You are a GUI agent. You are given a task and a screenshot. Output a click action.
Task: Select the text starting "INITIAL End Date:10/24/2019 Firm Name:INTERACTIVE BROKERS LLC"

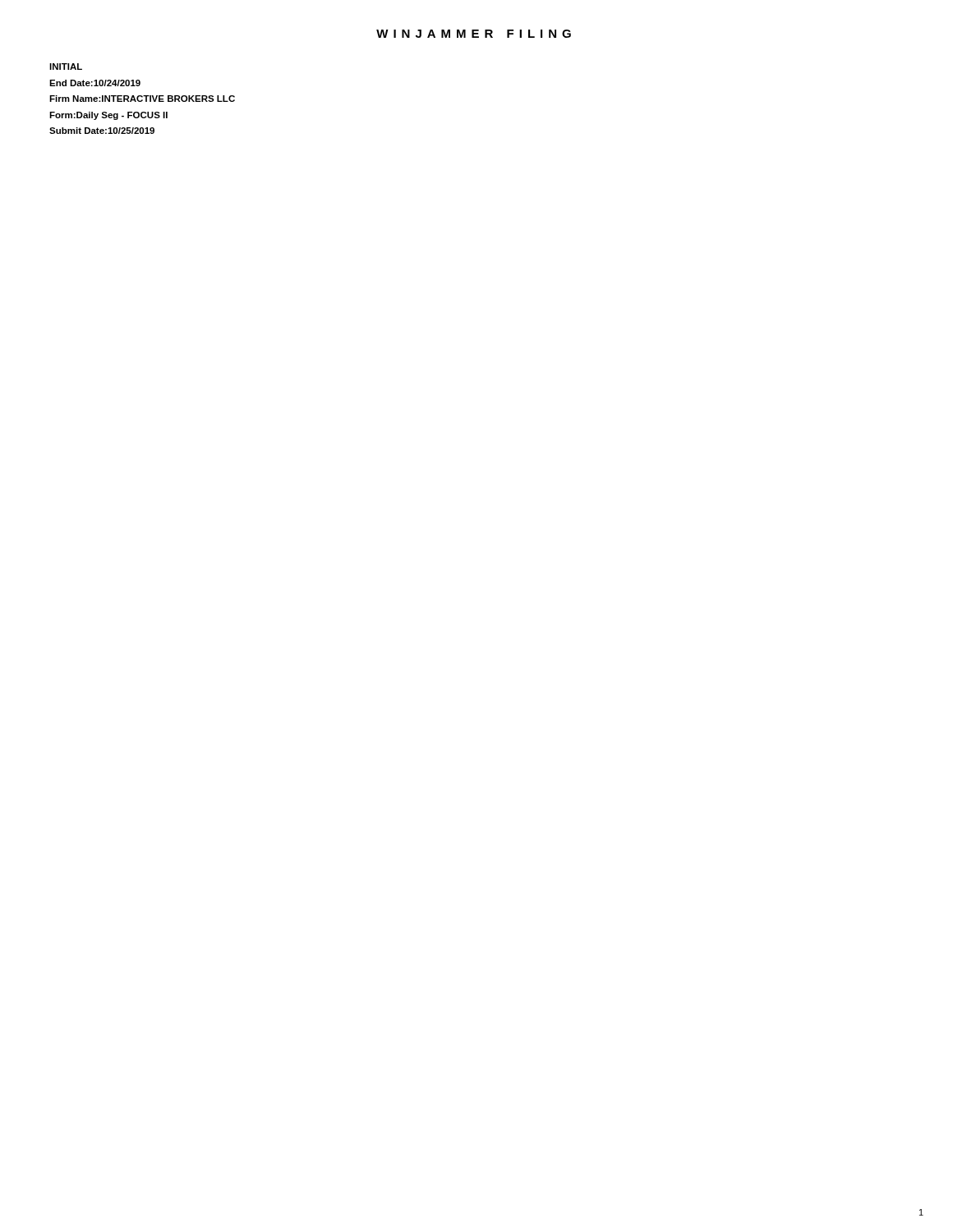pyautogui.click(x=142, y=99)
